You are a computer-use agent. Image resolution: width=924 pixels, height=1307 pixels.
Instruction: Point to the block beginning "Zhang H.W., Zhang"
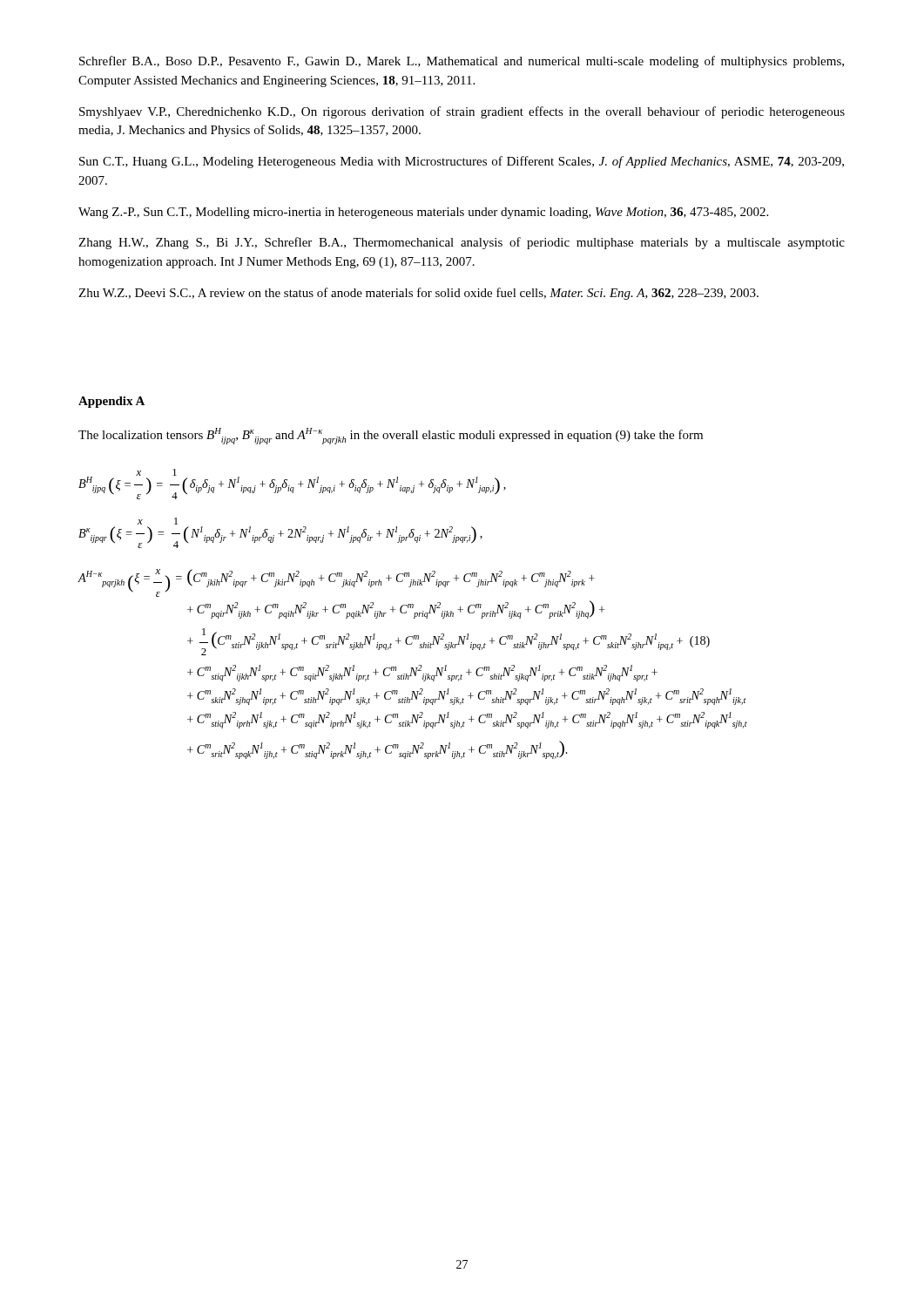[x=462, y=252]
